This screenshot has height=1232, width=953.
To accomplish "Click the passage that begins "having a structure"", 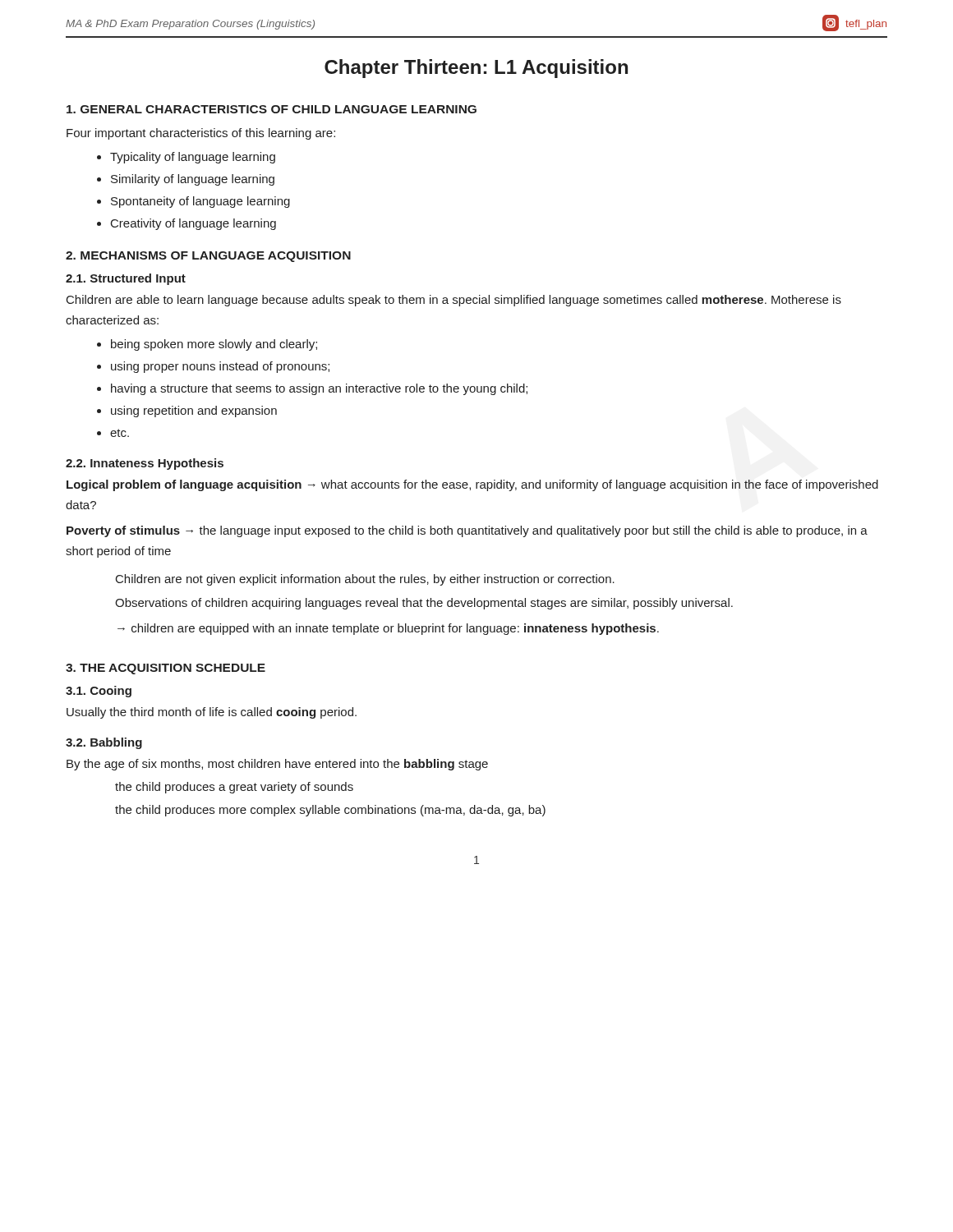I will pyautogui.click(x=319, y=388).
